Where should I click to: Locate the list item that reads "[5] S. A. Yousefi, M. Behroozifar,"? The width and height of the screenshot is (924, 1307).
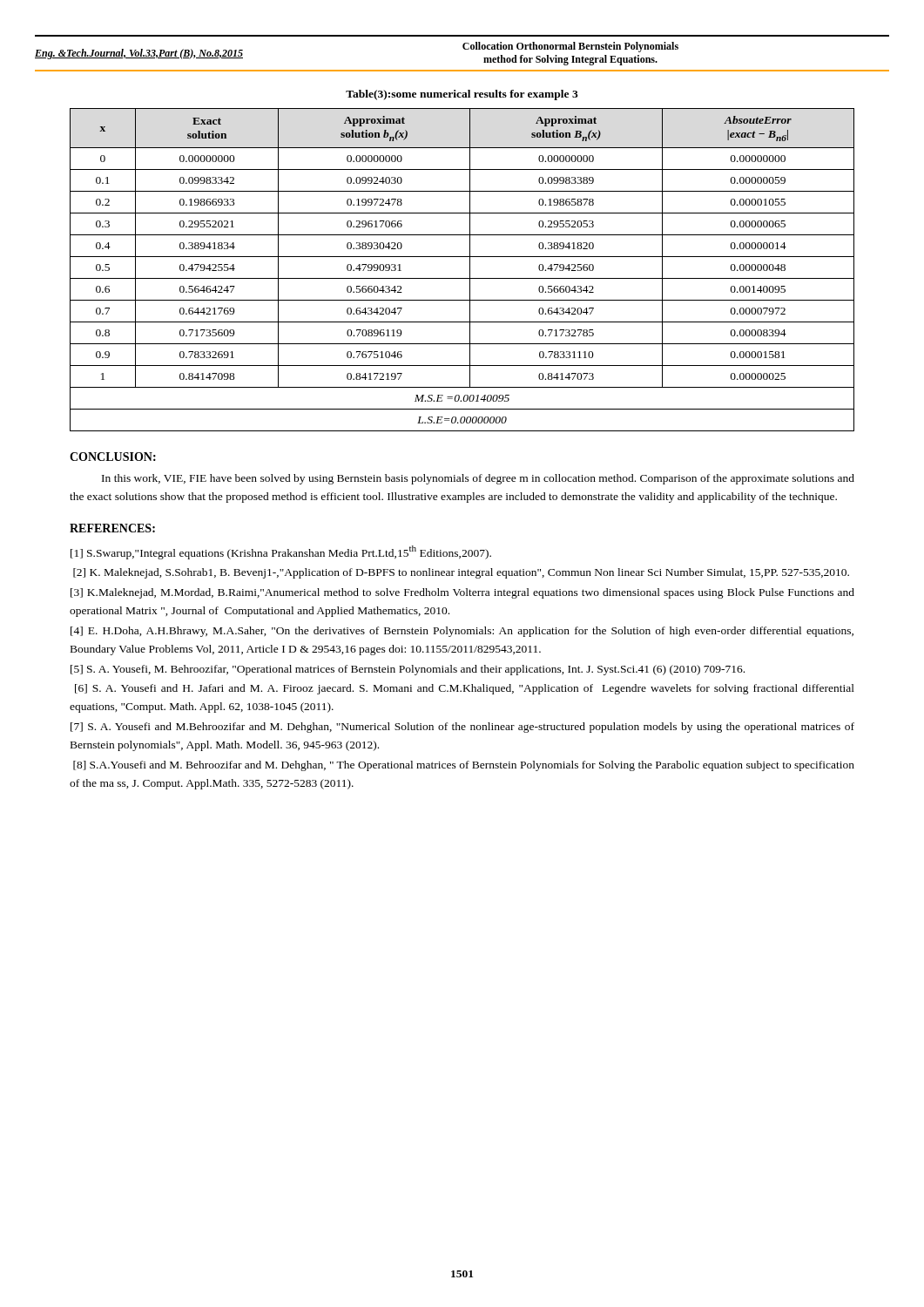click(x=408, y=668)
